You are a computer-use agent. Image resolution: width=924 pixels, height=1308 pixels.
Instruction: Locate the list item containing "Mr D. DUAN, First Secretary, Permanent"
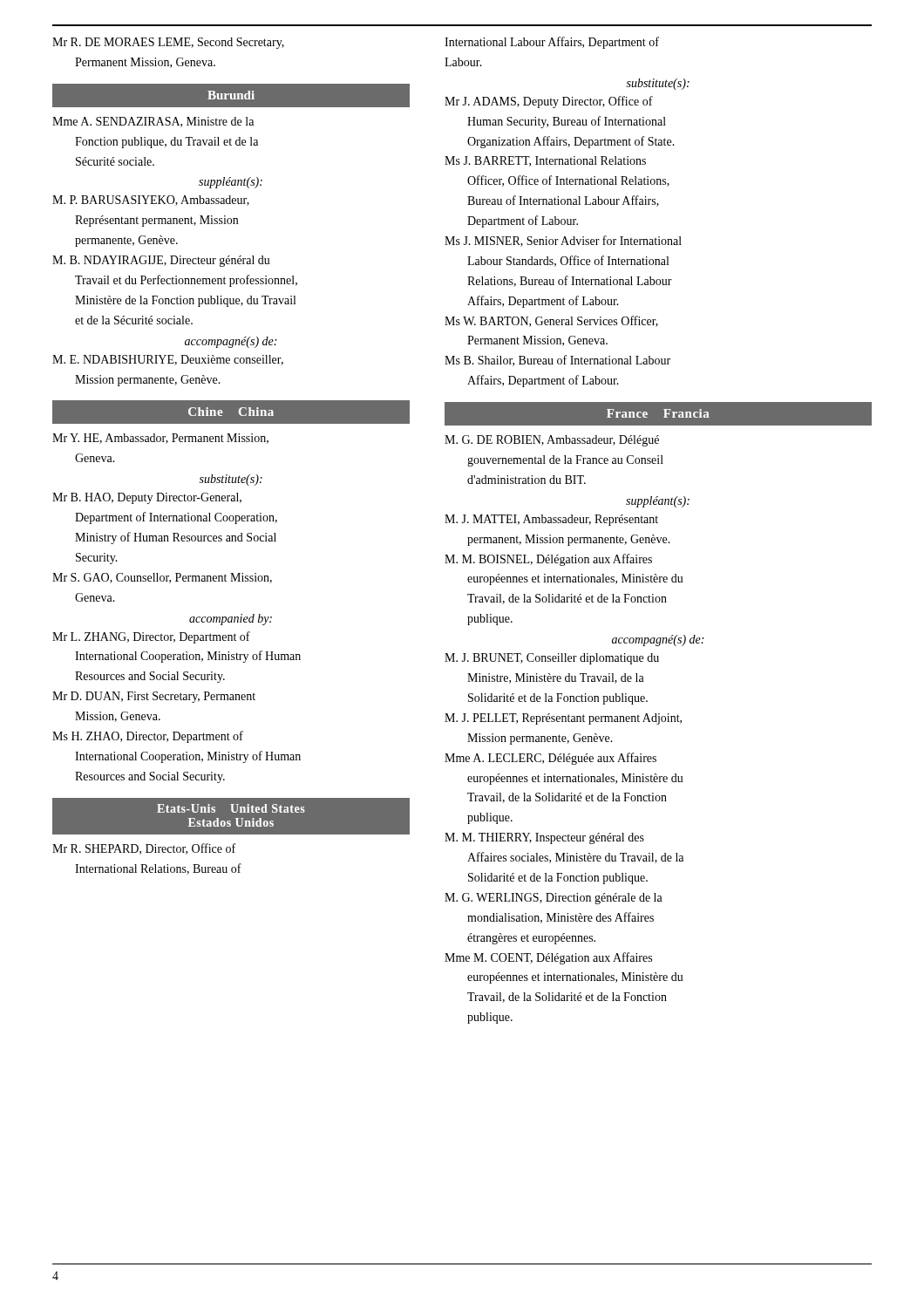[231, 707]
